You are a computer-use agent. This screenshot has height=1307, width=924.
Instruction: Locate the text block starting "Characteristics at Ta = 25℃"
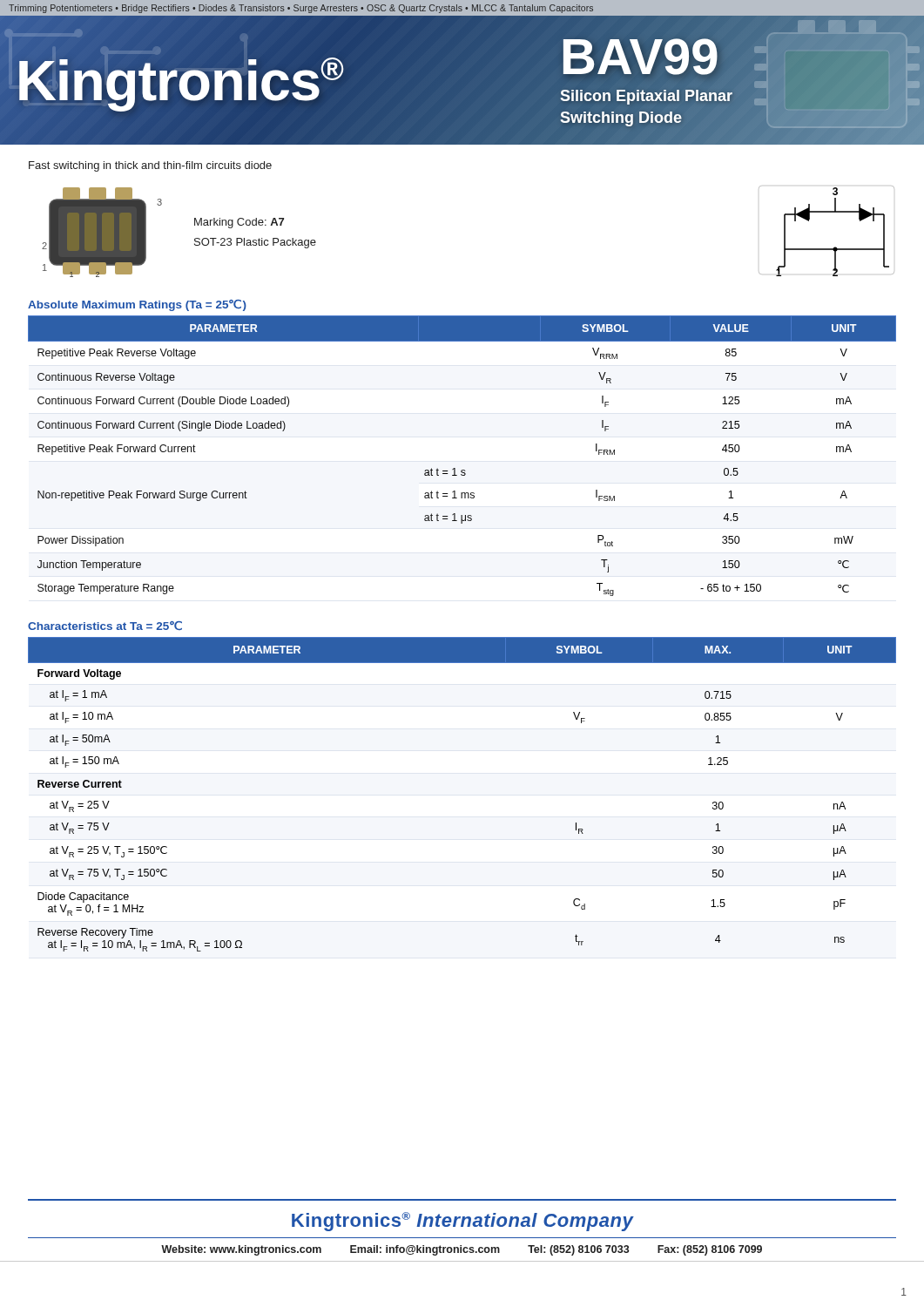tap(105, 626)
